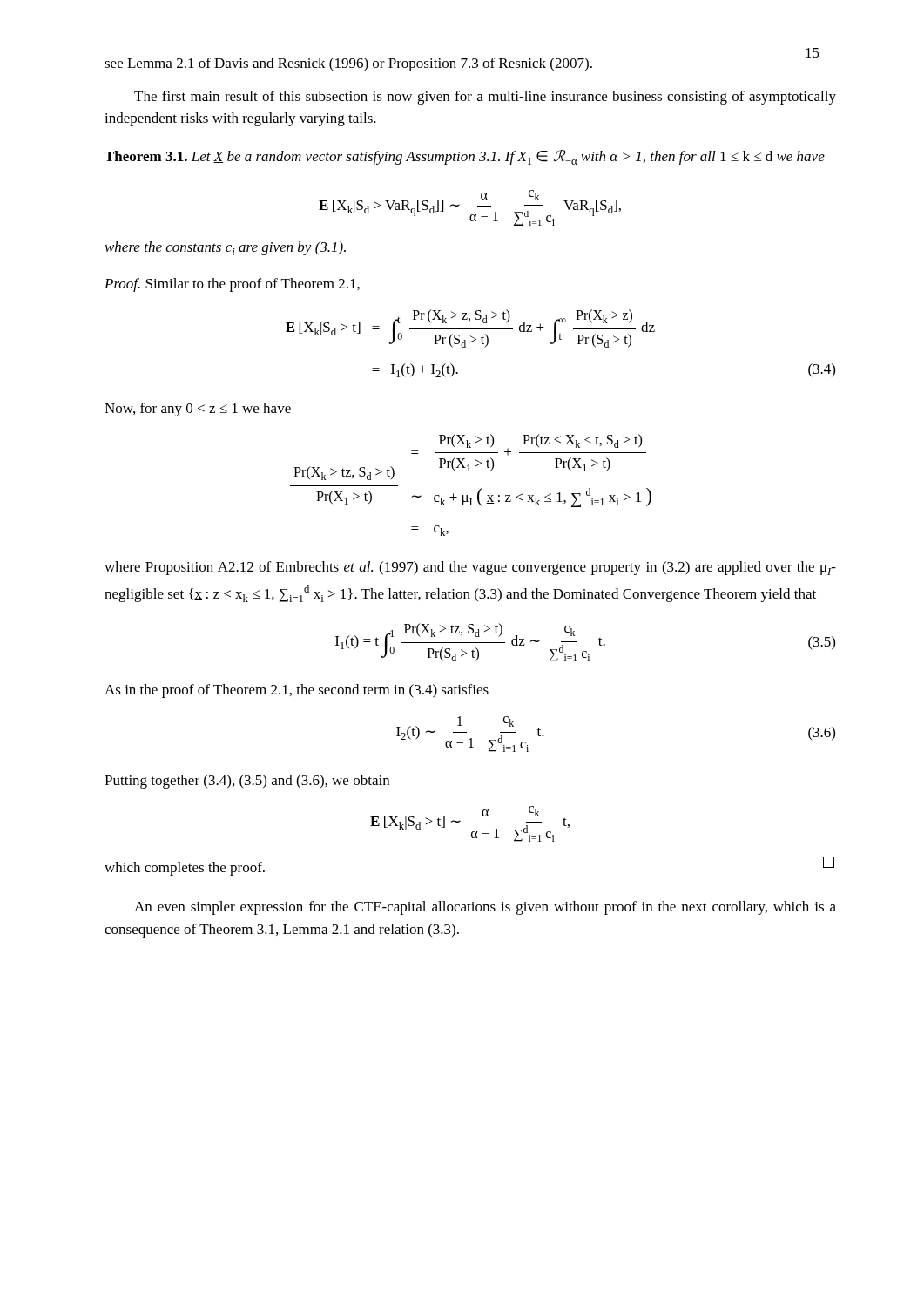Find the text starting "Proof. Similar to the proof of Theorem"
Screen dimensions: 1307x924
click(x=232, y=284)
